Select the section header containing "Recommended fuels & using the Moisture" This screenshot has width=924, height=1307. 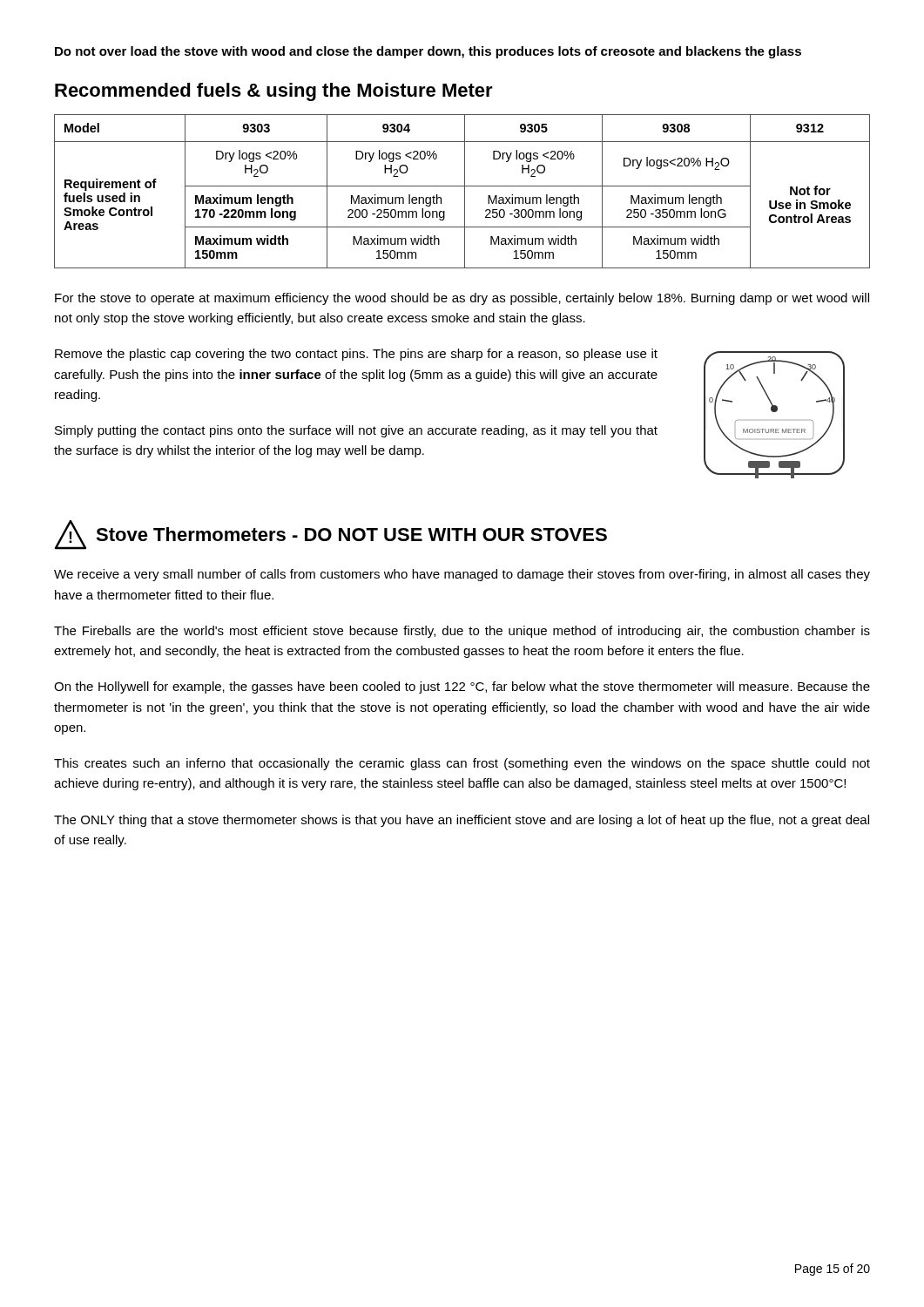tap(273, 90)
